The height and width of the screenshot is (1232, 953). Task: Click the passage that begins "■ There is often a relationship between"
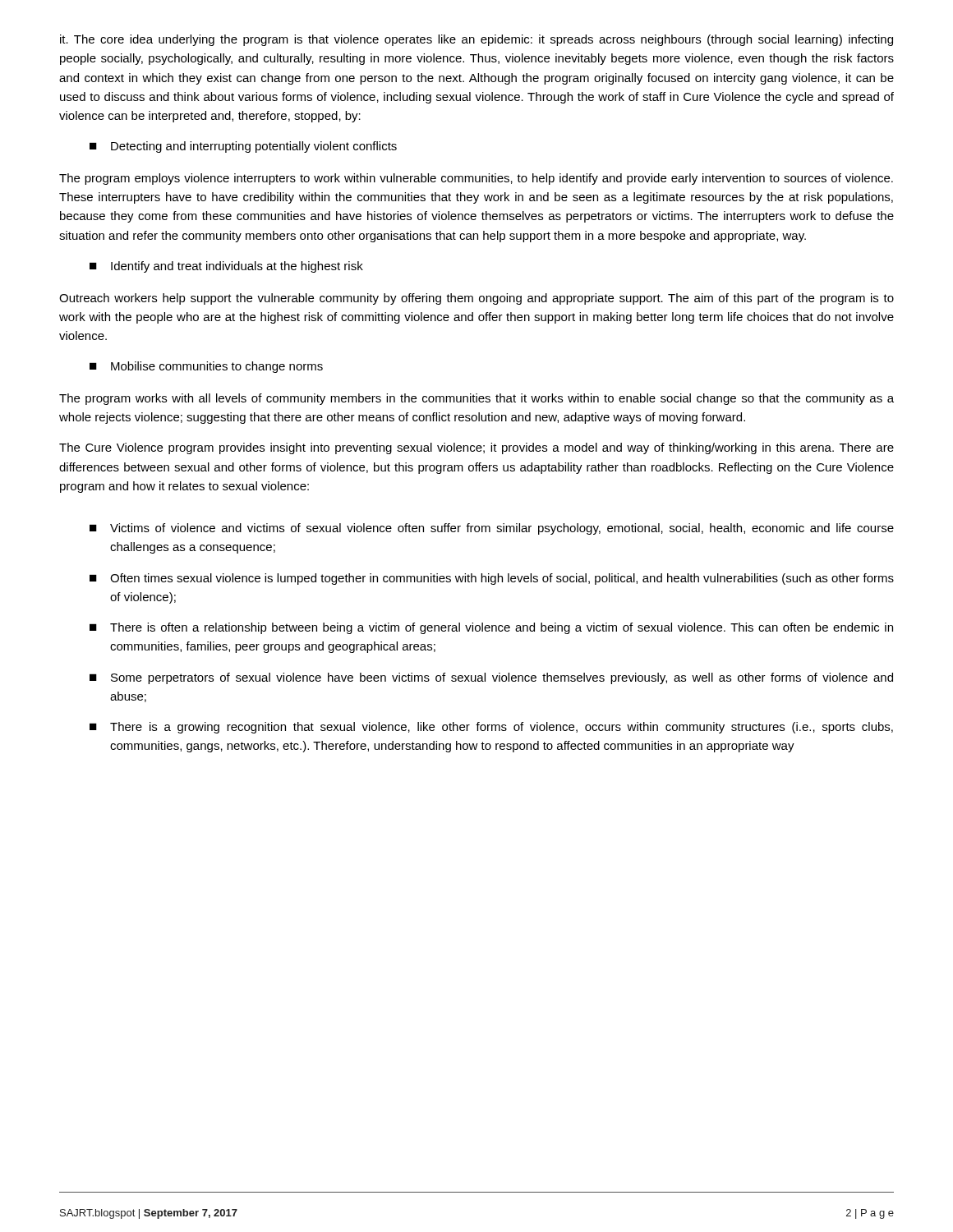point(491,637)
